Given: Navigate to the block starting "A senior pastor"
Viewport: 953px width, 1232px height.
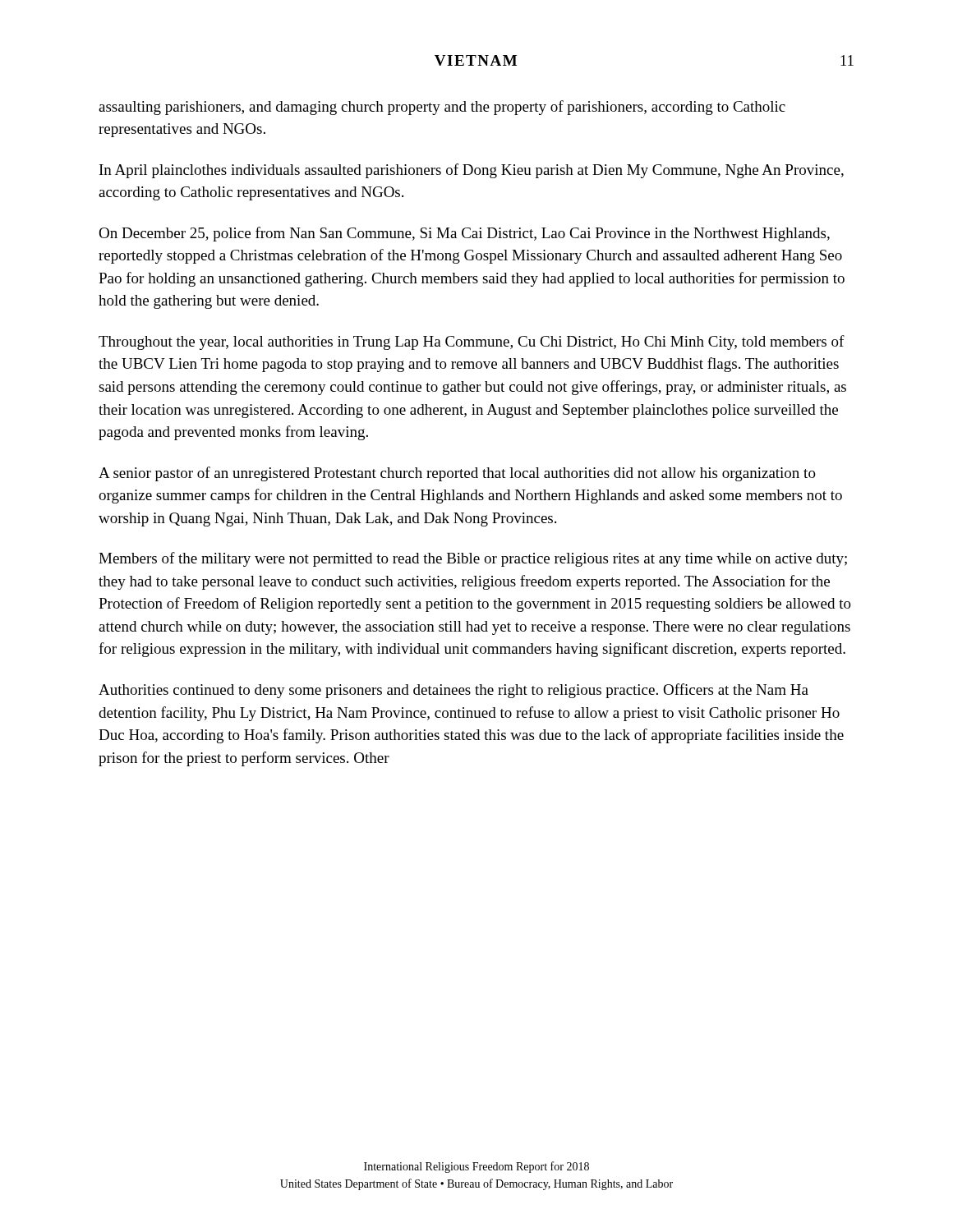Looking at the screenshot, I should click(471, 495).
